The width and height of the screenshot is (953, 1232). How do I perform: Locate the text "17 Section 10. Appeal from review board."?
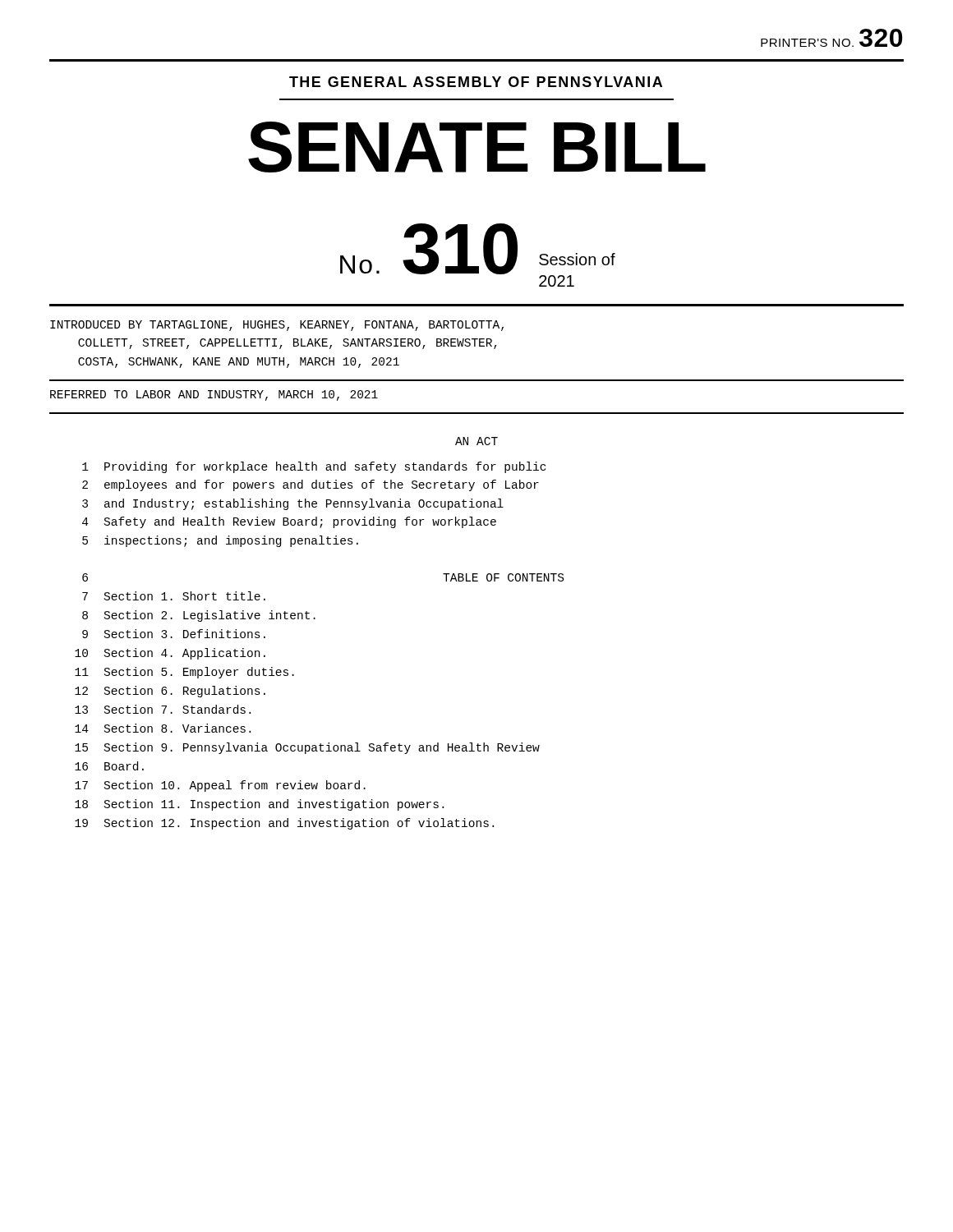[x=220, y=786]
